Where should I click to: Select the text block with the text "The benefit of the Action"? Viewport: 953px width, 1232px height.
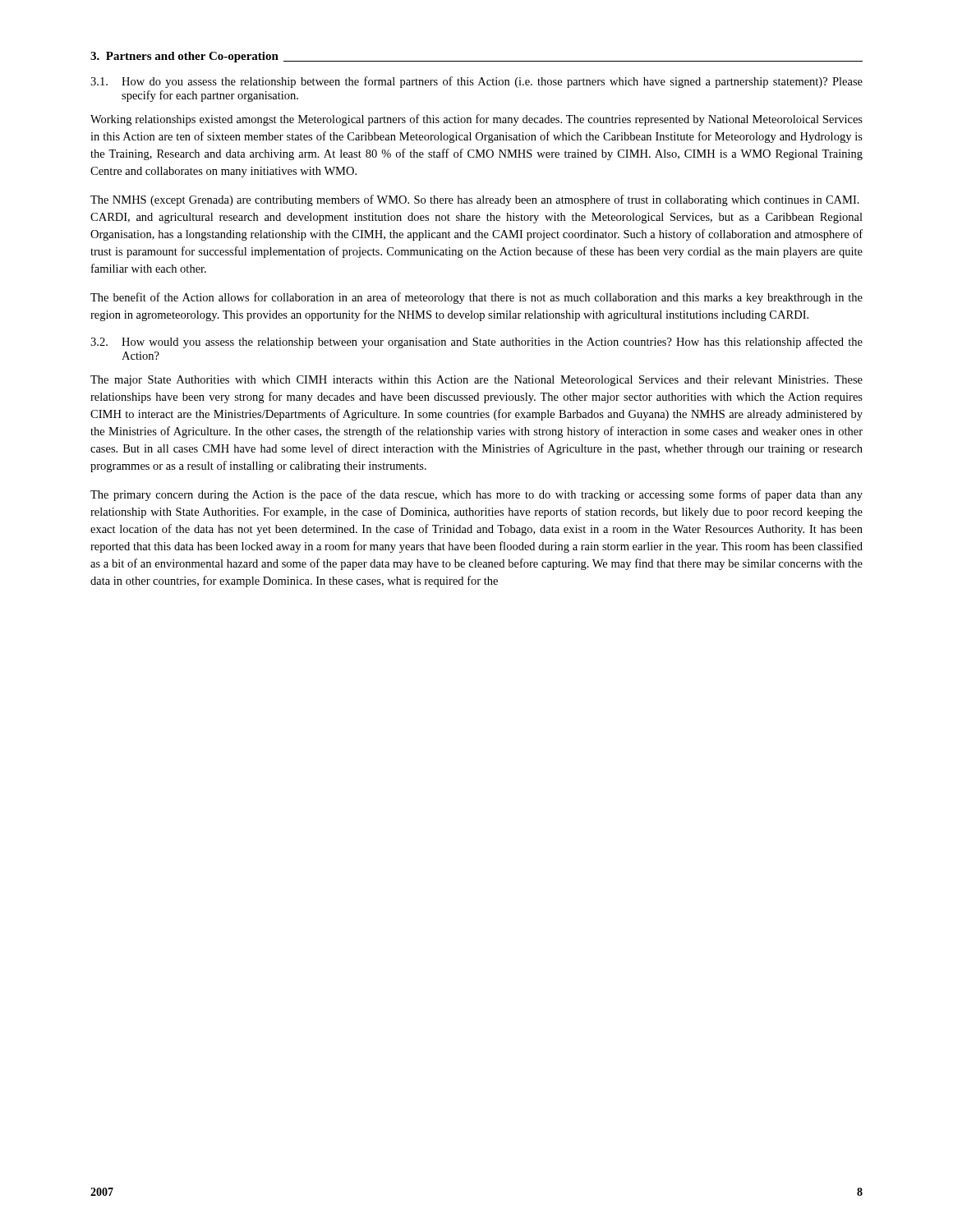pos(476,306)
